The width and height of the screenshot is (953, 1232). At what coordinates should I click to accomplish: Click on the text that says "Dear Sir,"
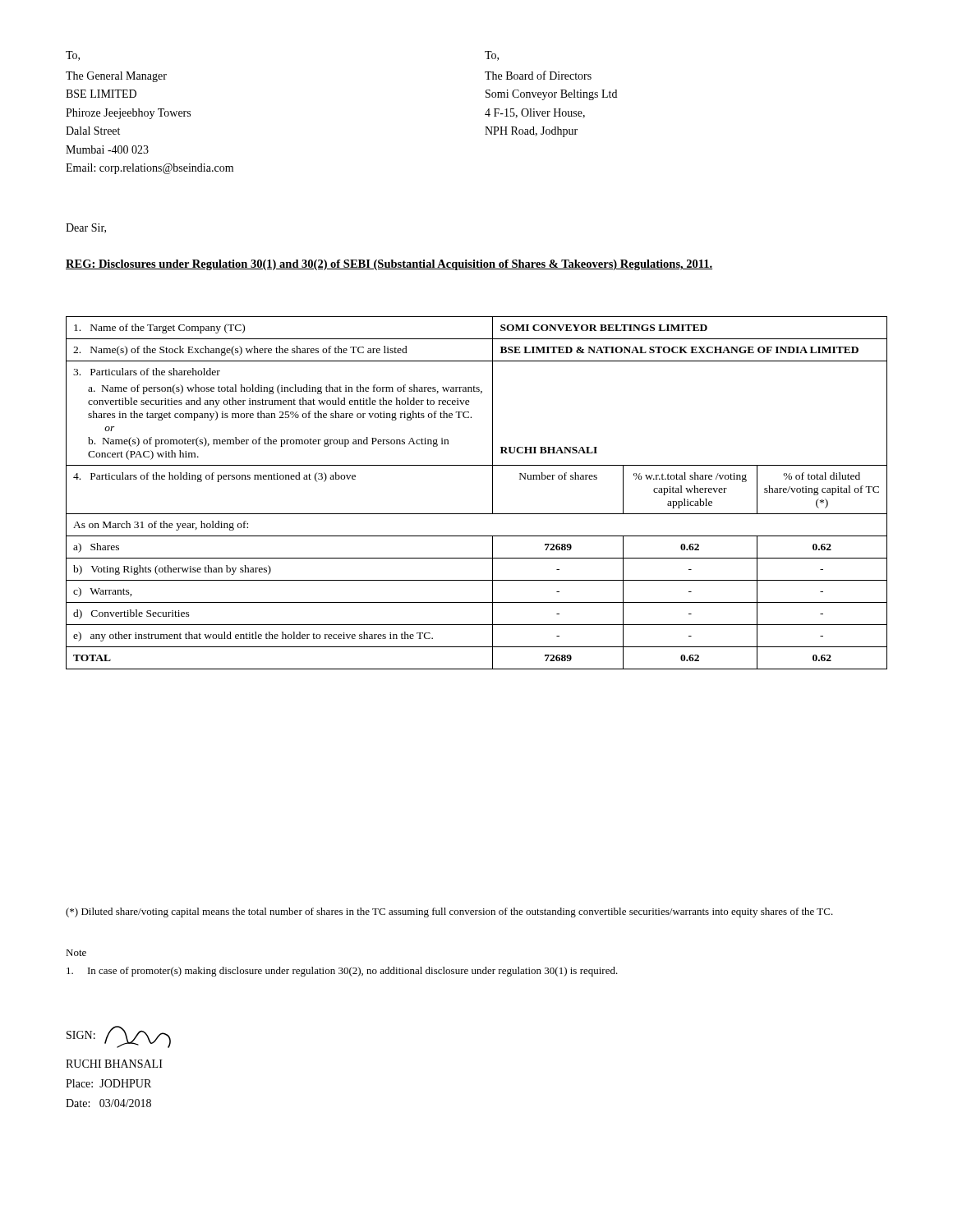[x=86, y=228]
